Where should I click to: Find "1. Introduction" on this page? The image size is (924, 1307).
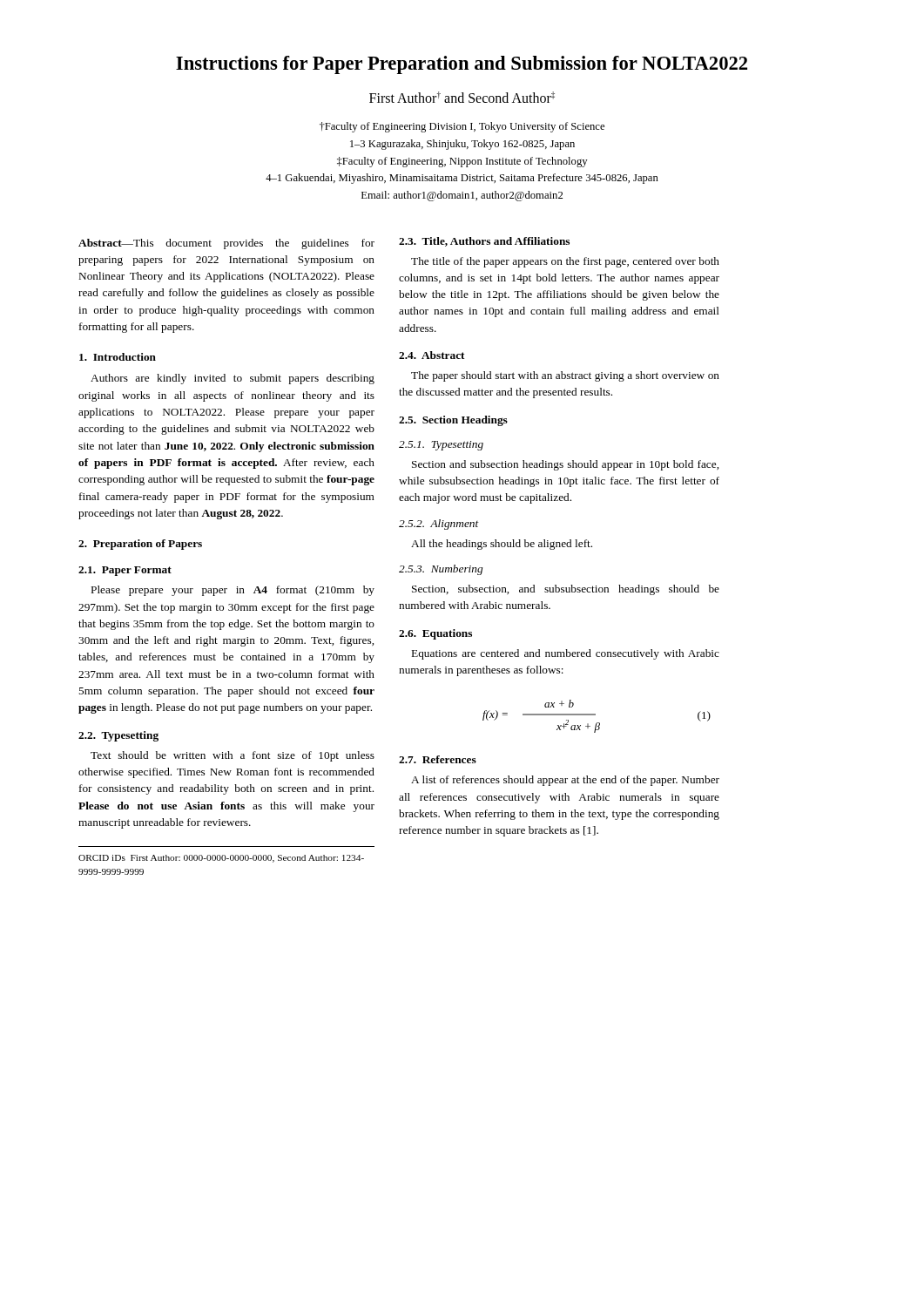click(117, 357)
